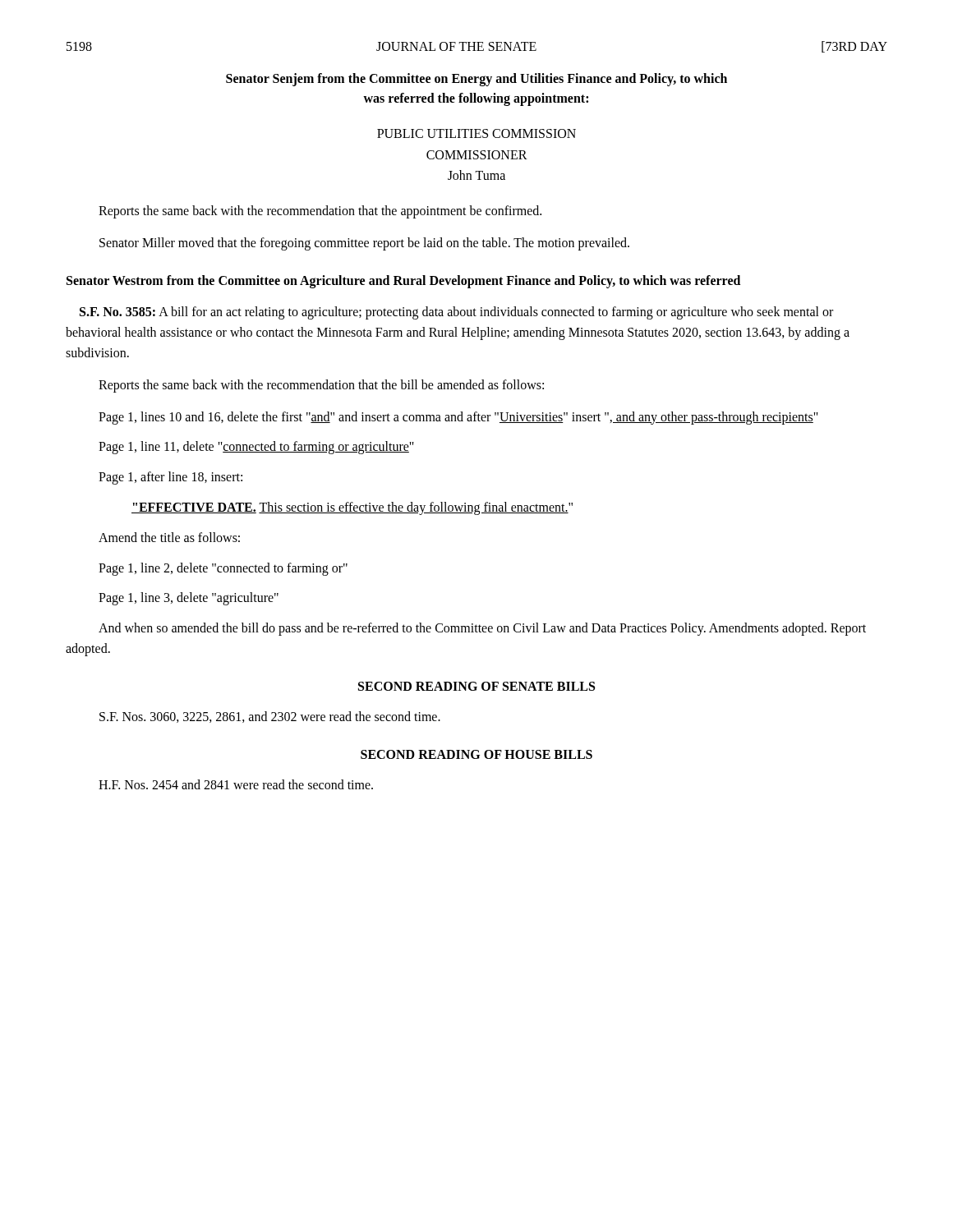Point to the block beginning "And when so amended the bill do pass"
Image resolution: width=953 pixels, height=1232 pixels.
(x=466, y=638)
